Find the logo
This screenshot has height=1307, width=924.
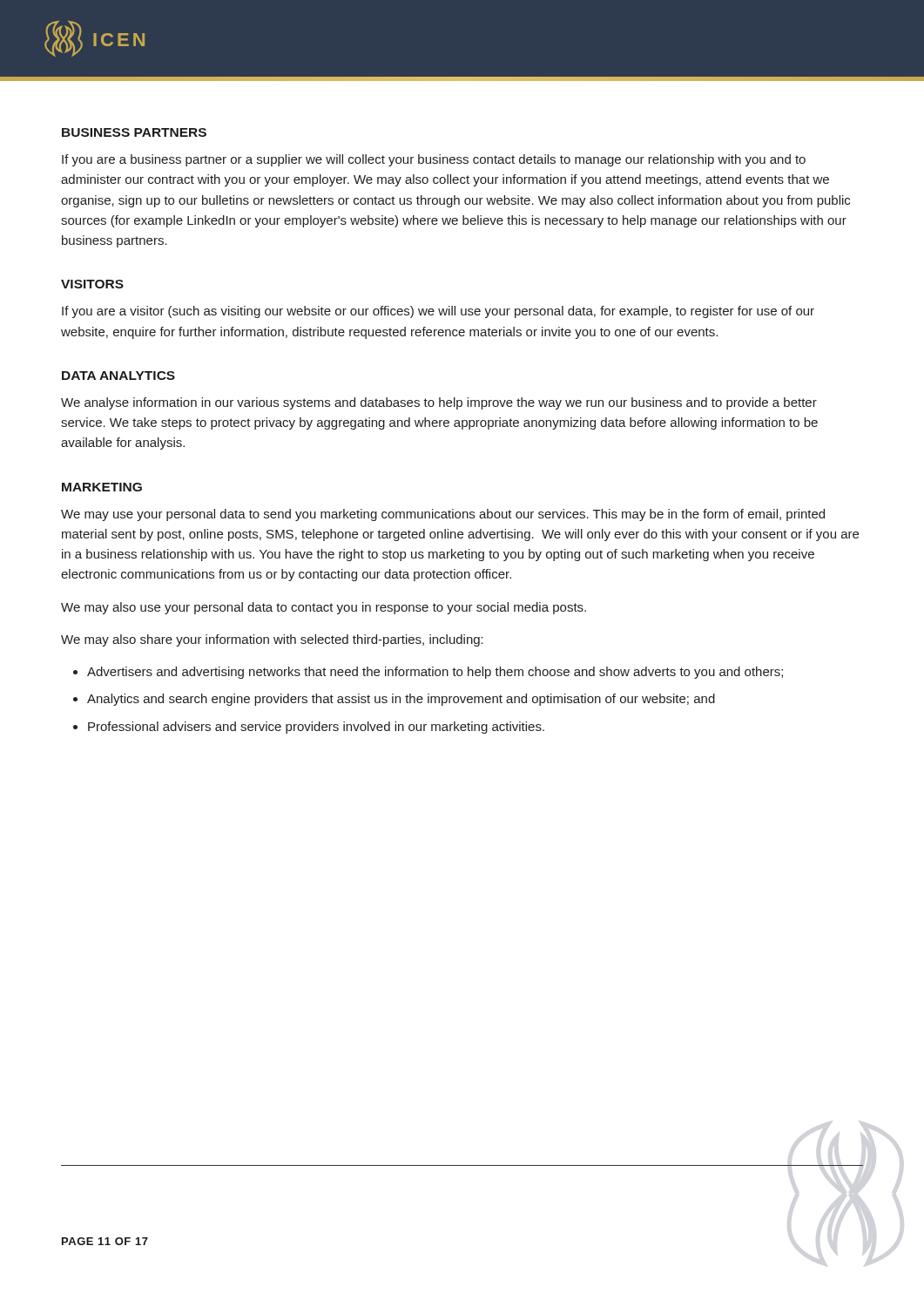843,1194
